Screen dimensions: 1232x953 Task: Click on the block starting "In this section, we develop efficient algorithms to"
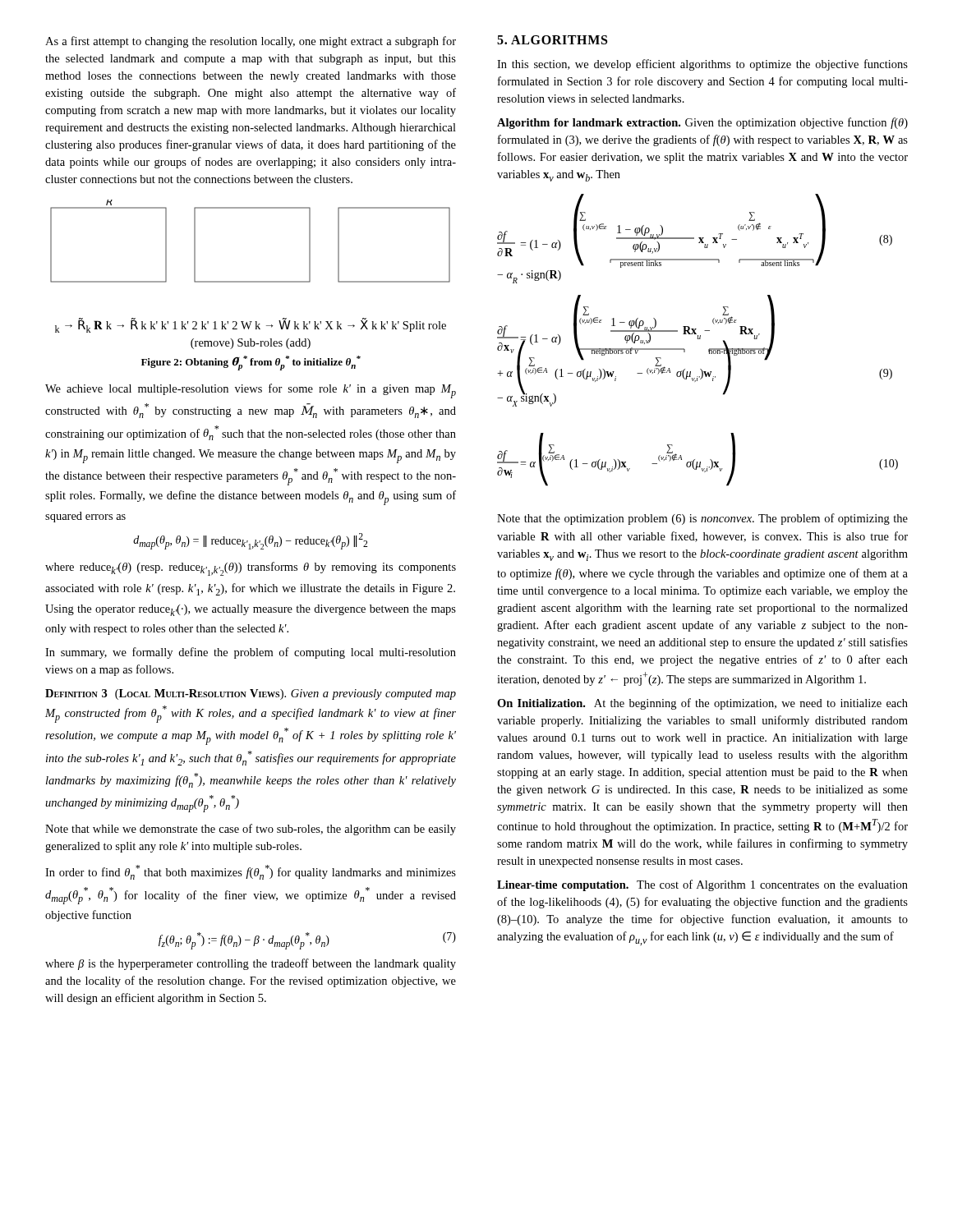[702, 82]
